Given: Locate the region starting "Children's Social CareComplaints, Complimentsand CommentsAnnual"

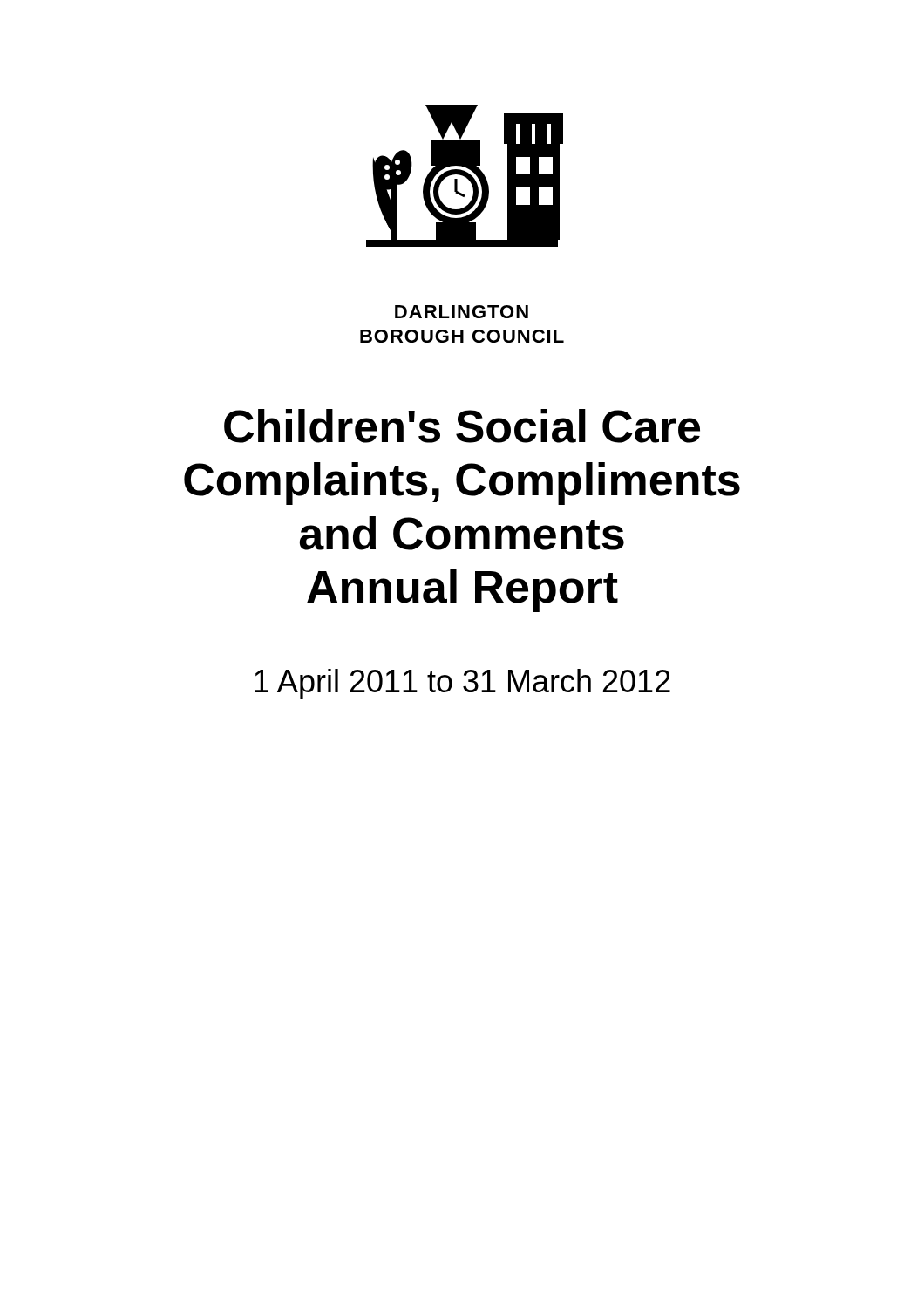Looking at the screenshot, I should [462, 507].
